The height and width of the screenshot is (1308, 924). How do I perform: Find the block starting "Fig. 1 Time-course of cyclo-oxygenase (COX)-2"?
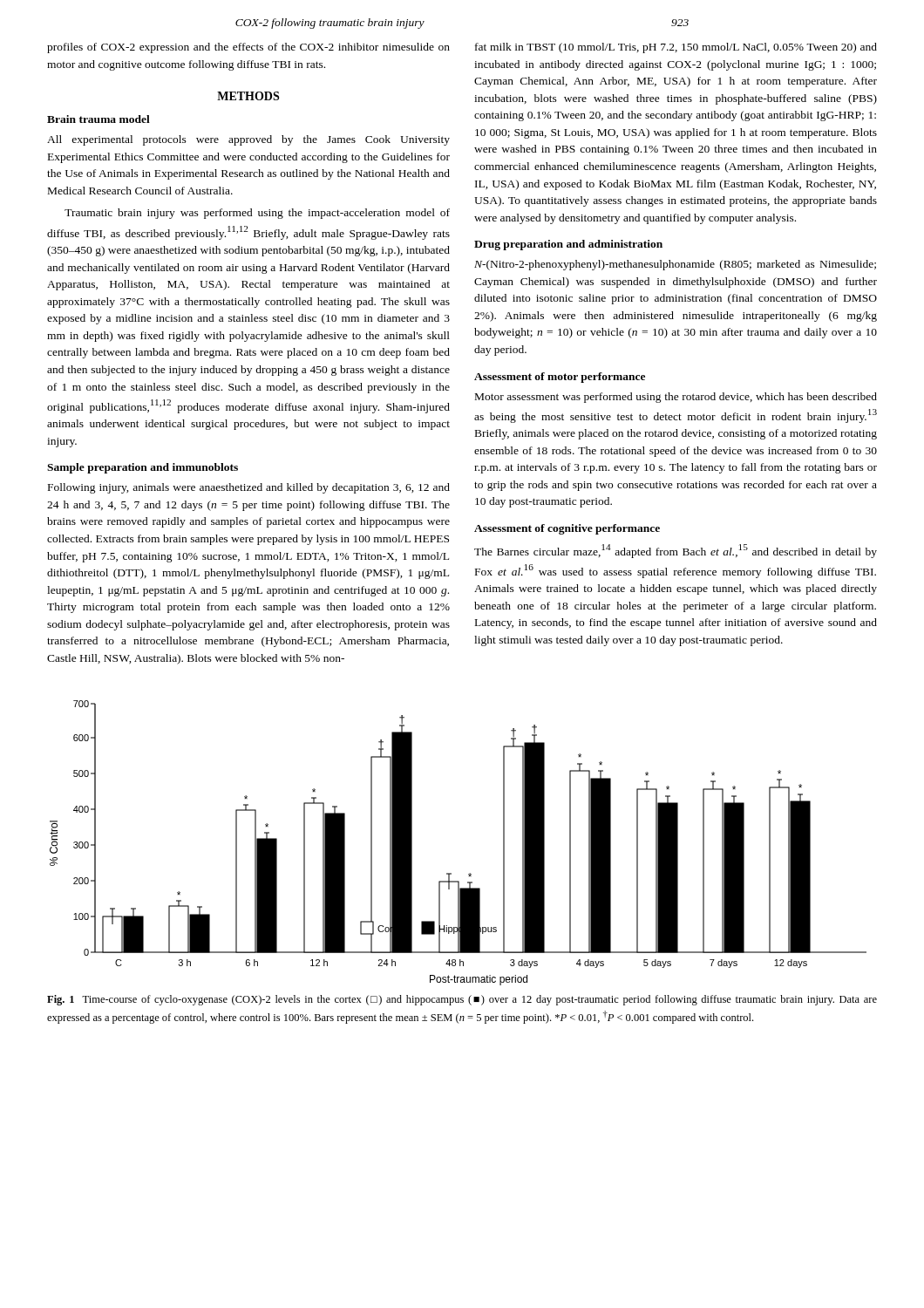pos(462,1009)
